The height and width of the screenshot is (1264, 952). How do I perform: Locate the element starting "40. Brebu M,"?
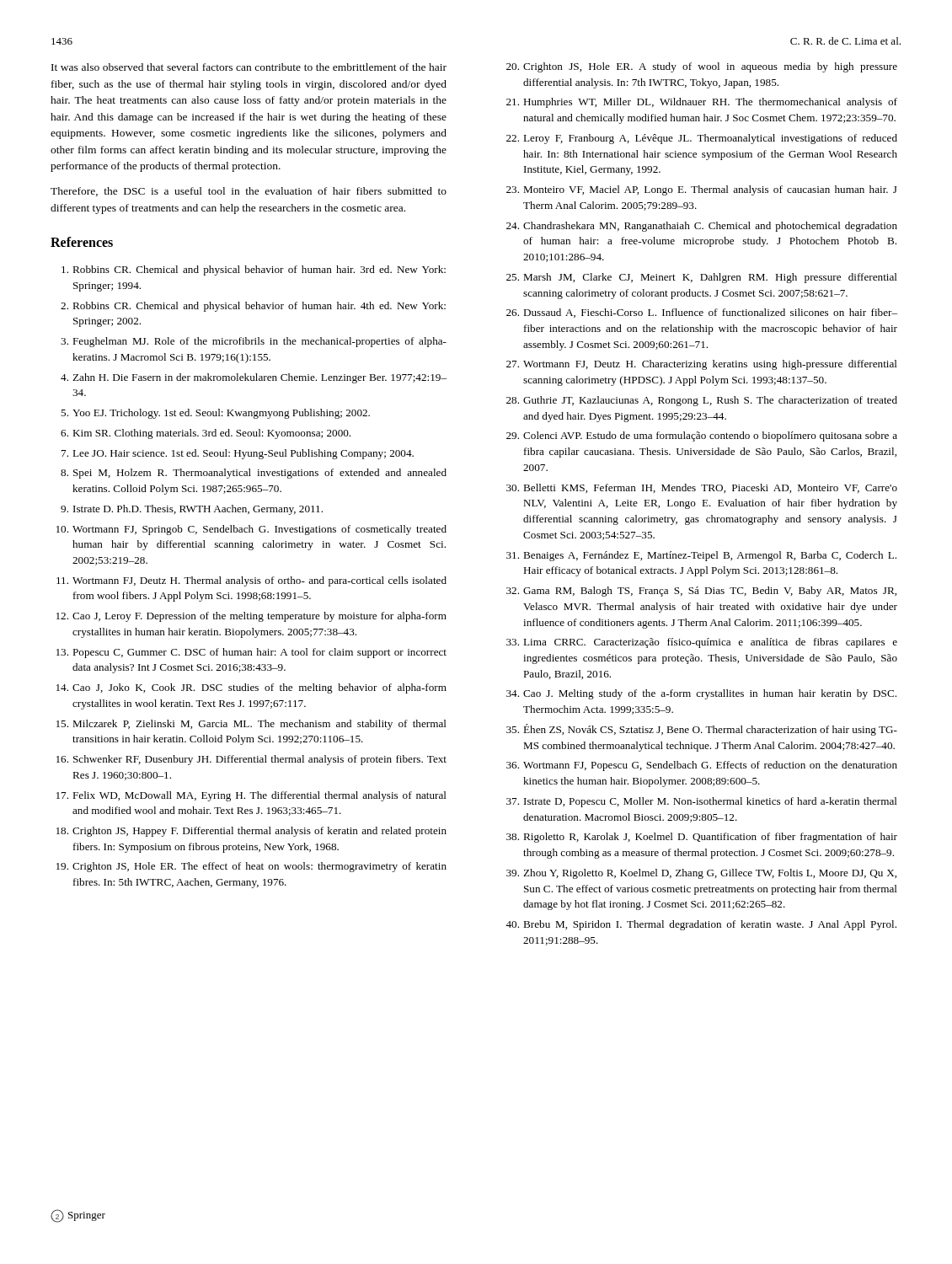click(699, 933)
